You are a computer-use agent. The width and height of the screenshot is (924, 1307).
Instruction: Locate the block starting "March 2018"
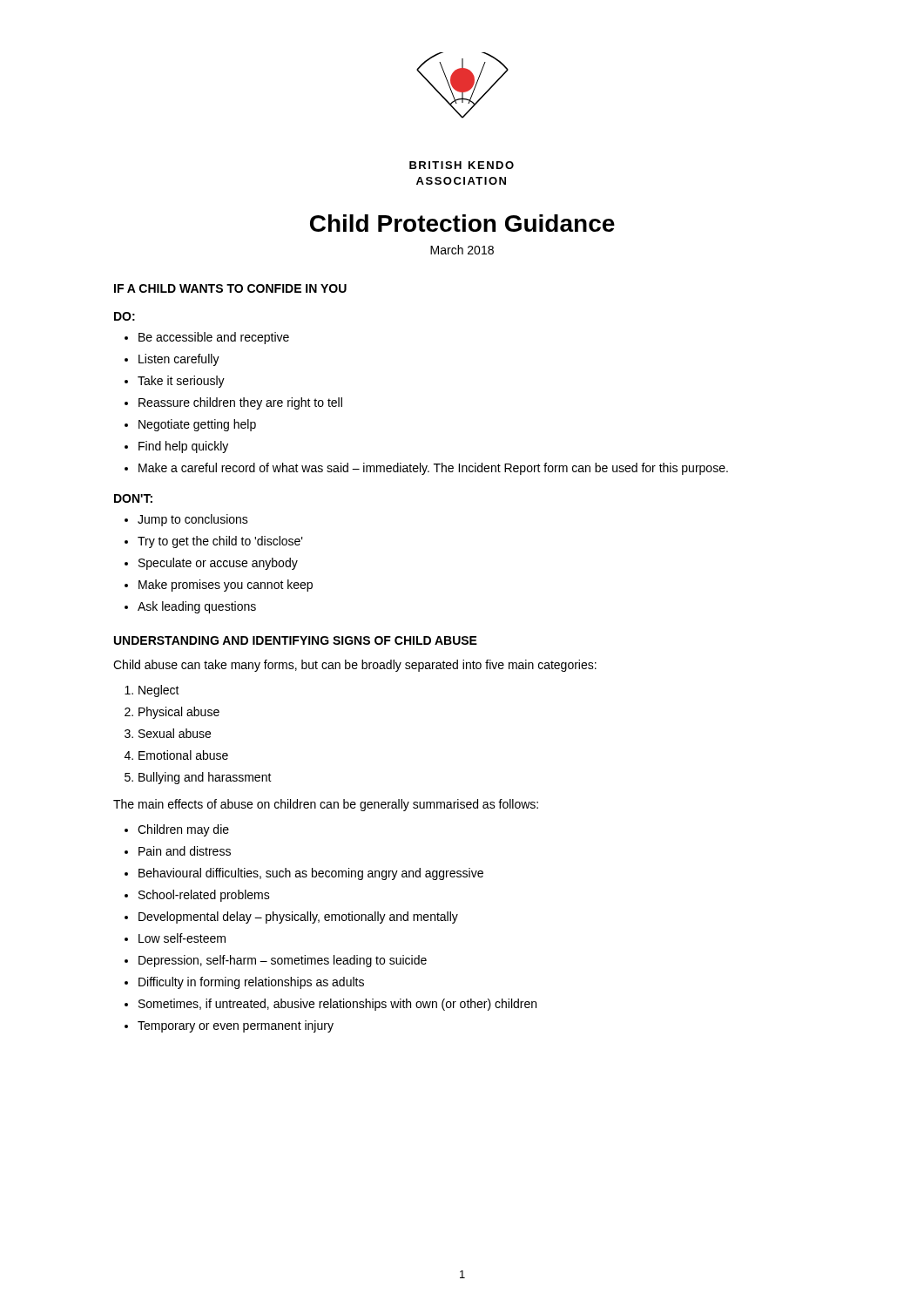click(462, 250)
